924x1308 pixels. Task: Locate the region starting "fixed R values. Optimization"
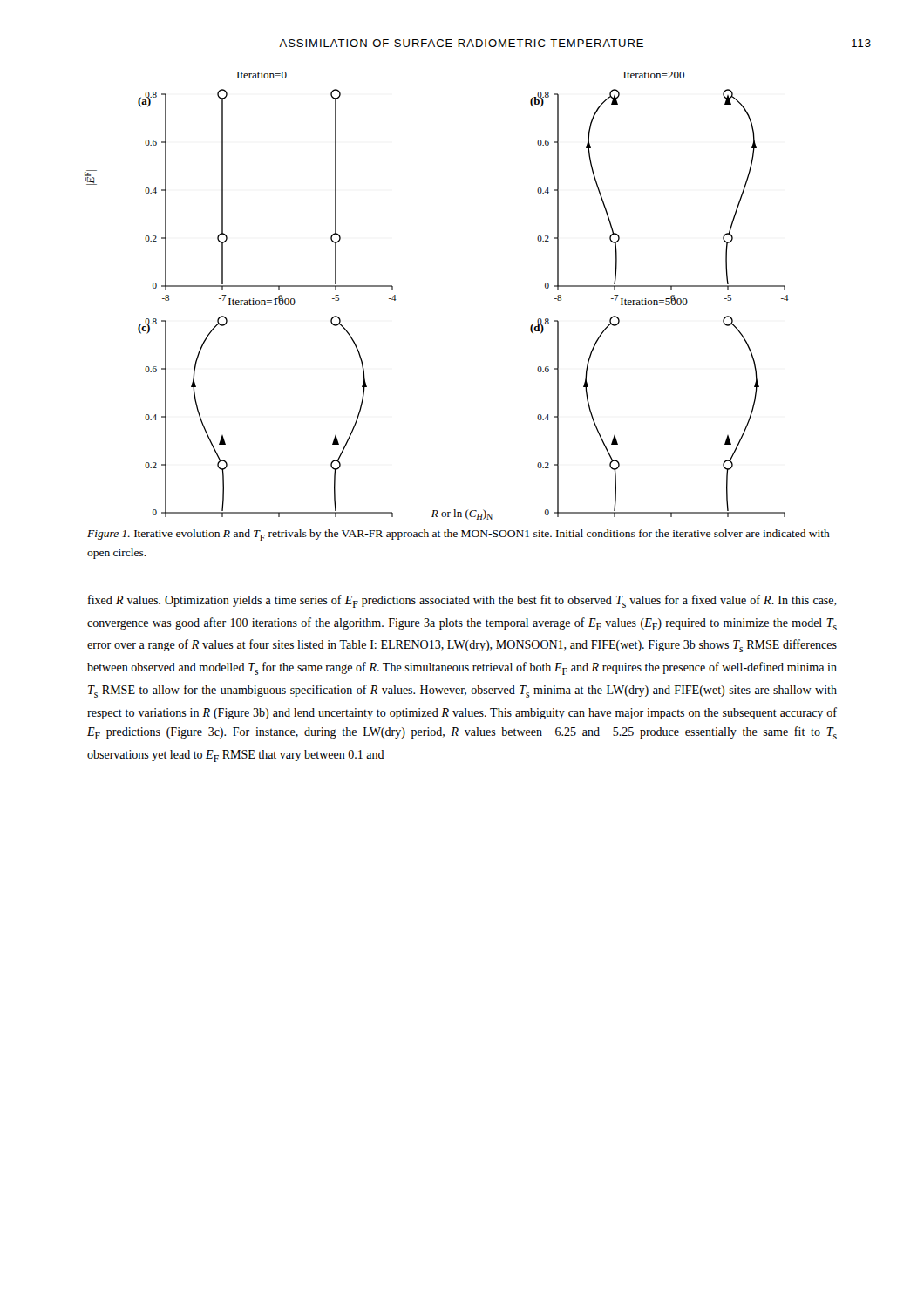point(462,679)
